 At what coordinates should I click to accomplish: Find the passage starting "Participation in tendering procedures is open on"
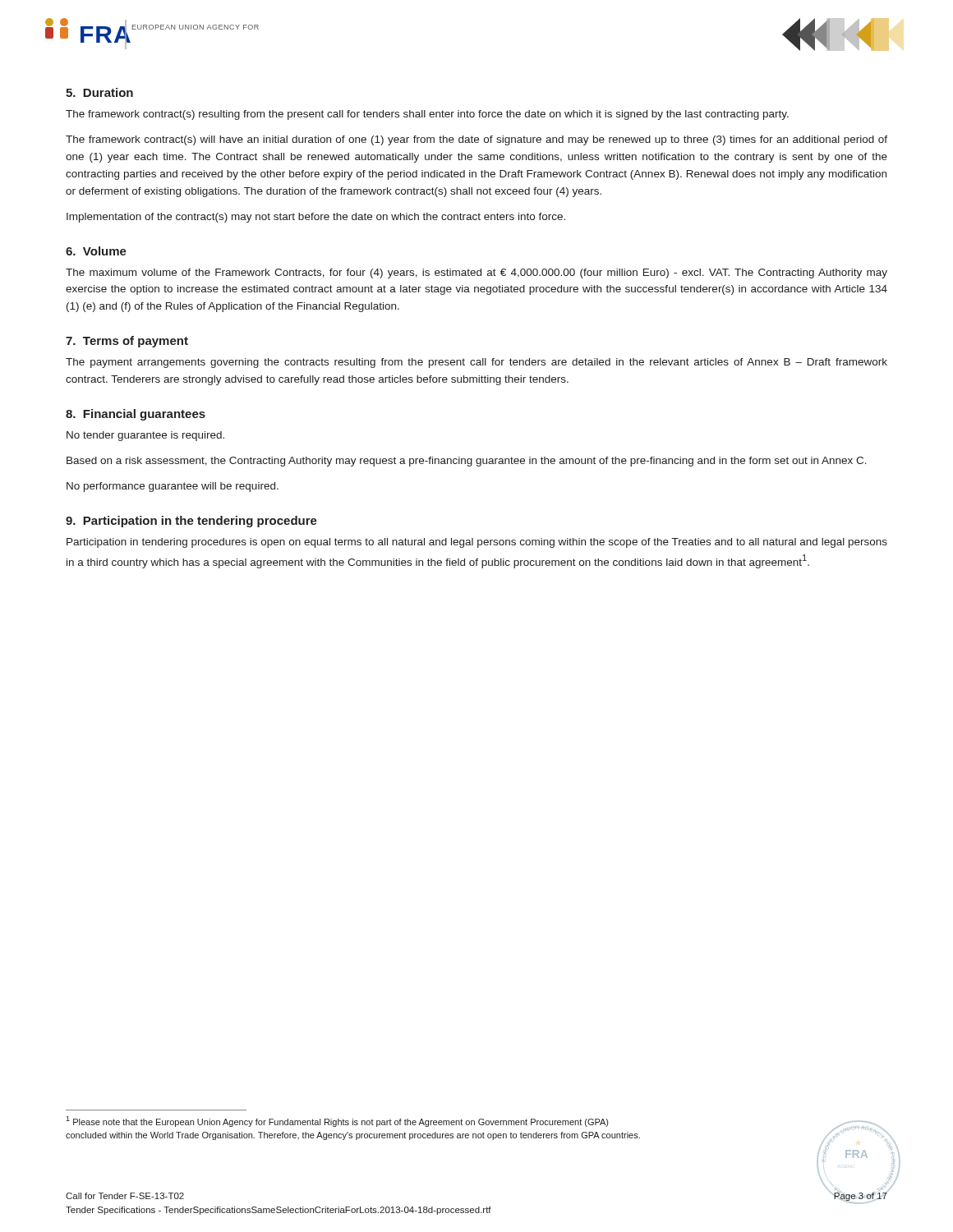coord(476,552)
